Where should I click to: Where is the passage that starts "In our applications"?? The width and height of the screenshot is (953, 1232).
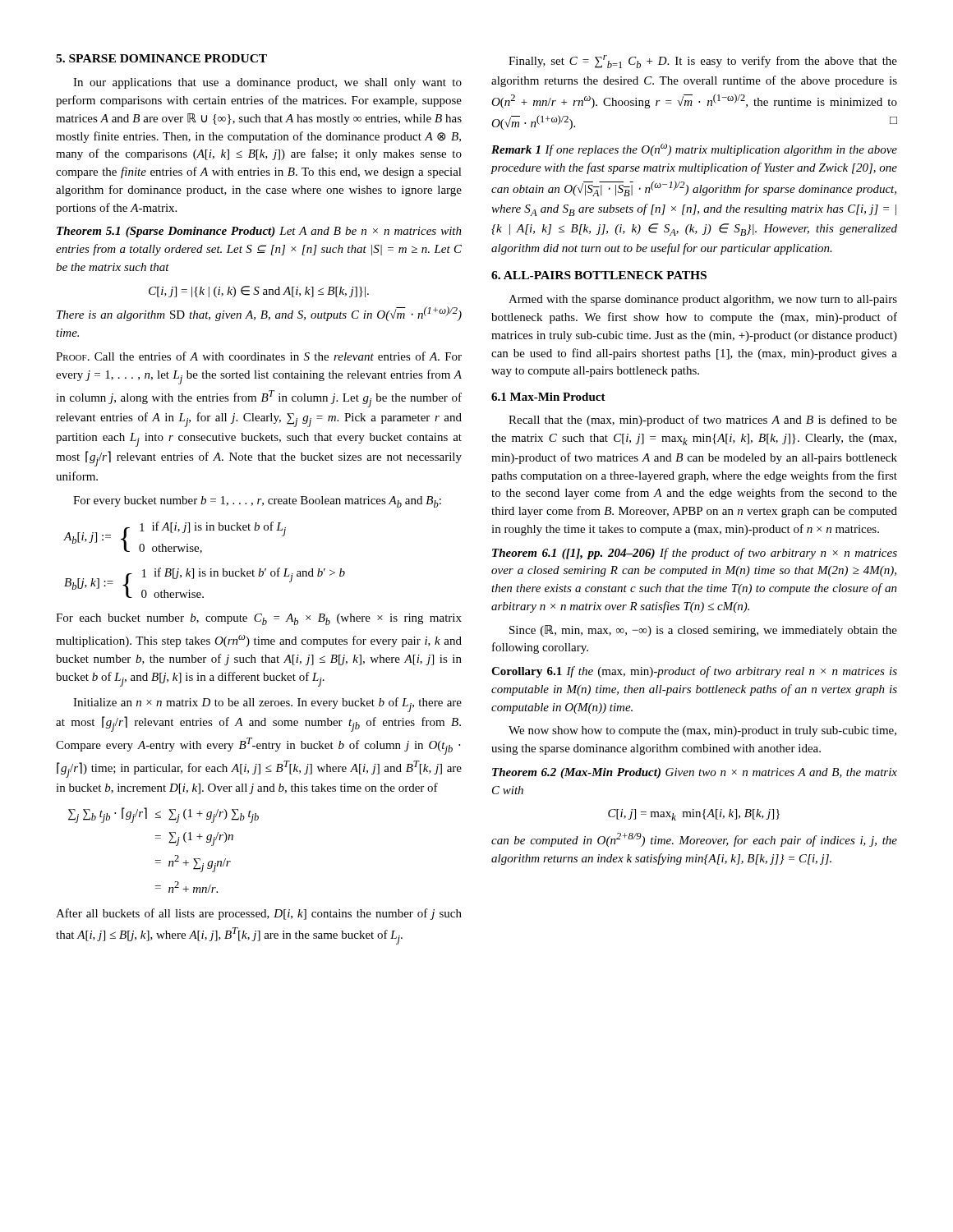tap(259, 146)
